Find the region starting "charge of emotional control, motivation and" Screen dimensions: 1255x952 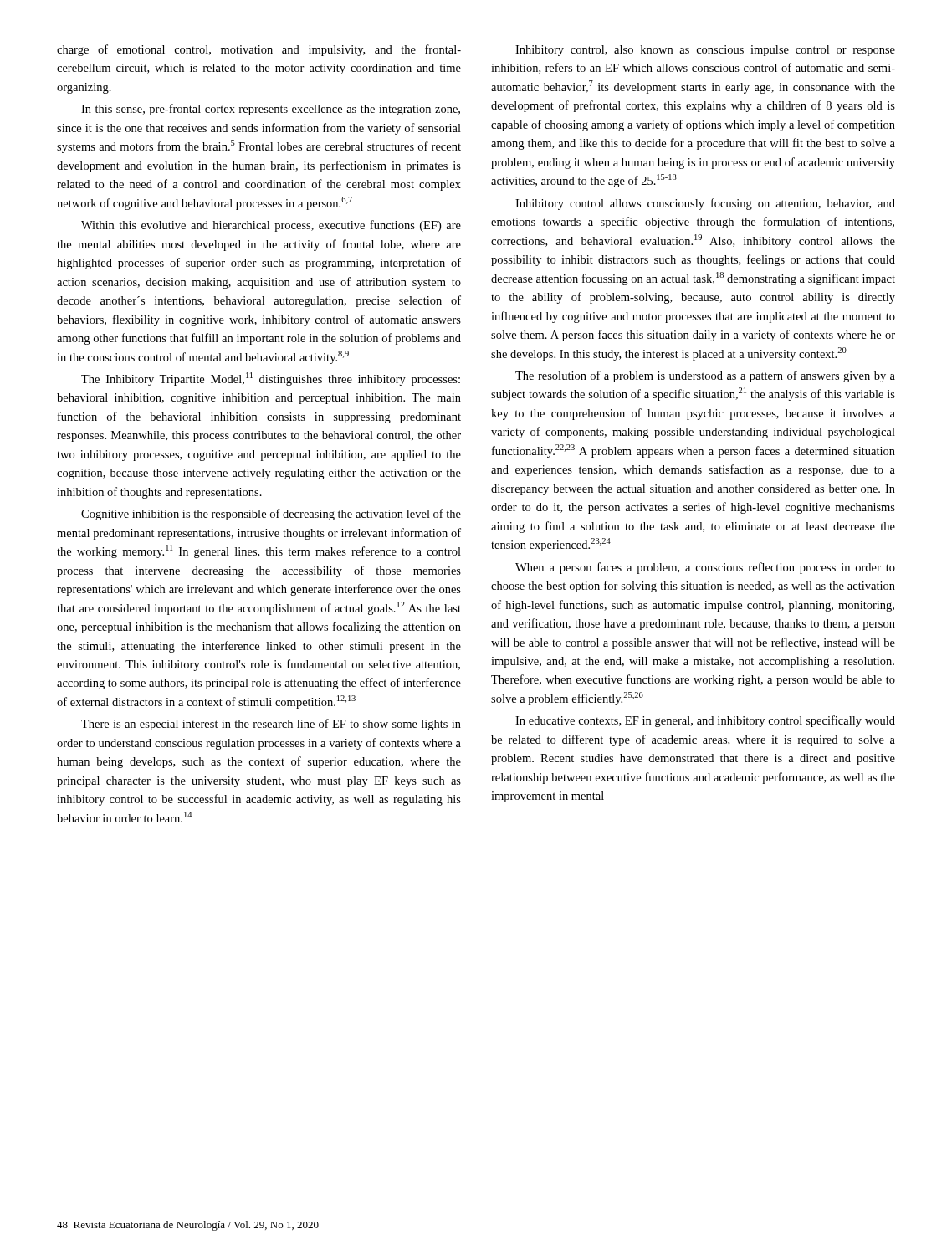click(259, 434)
